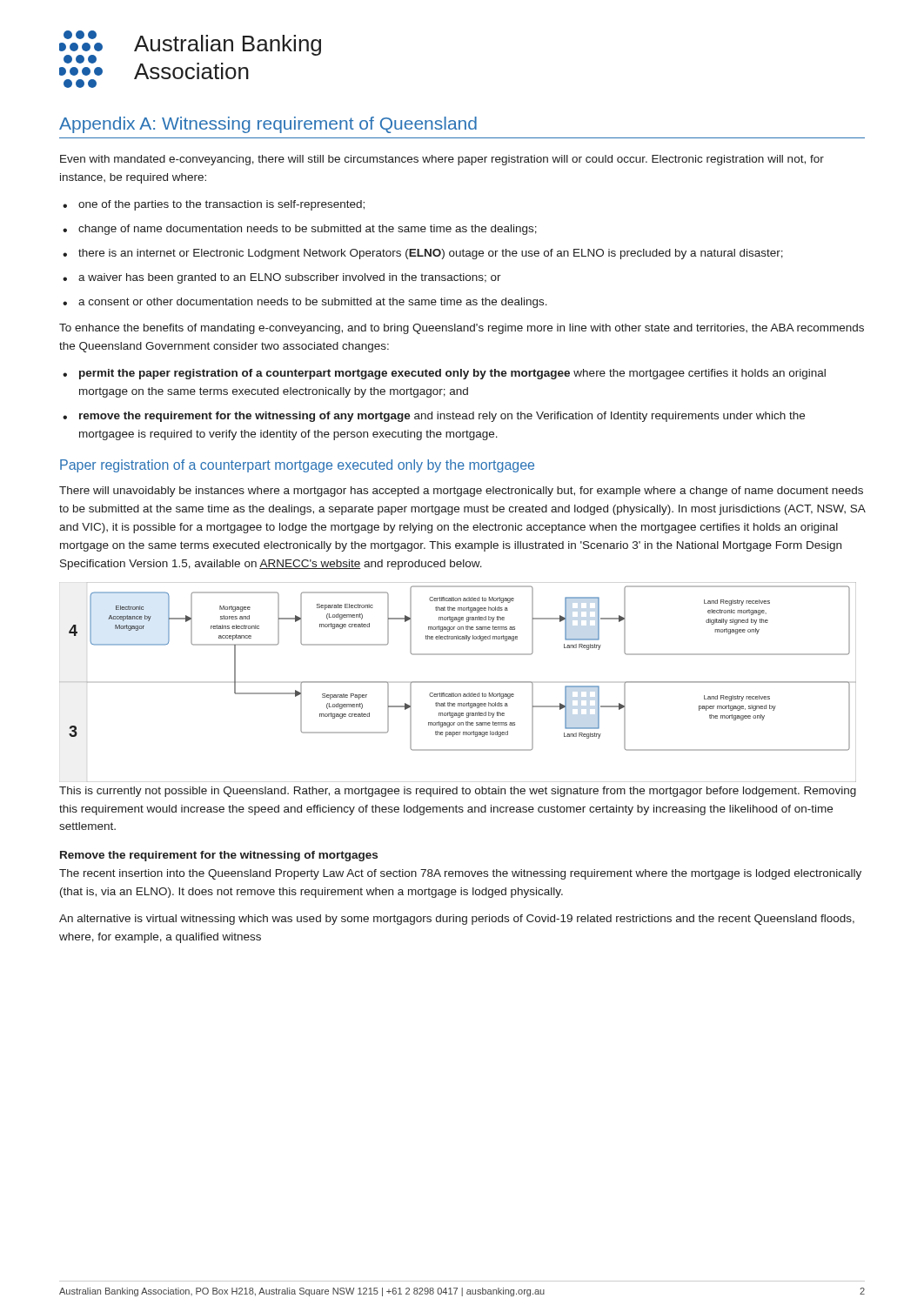Click on the logo
Viewport: 924px width, 1305px height.
[x=462, y=57]
